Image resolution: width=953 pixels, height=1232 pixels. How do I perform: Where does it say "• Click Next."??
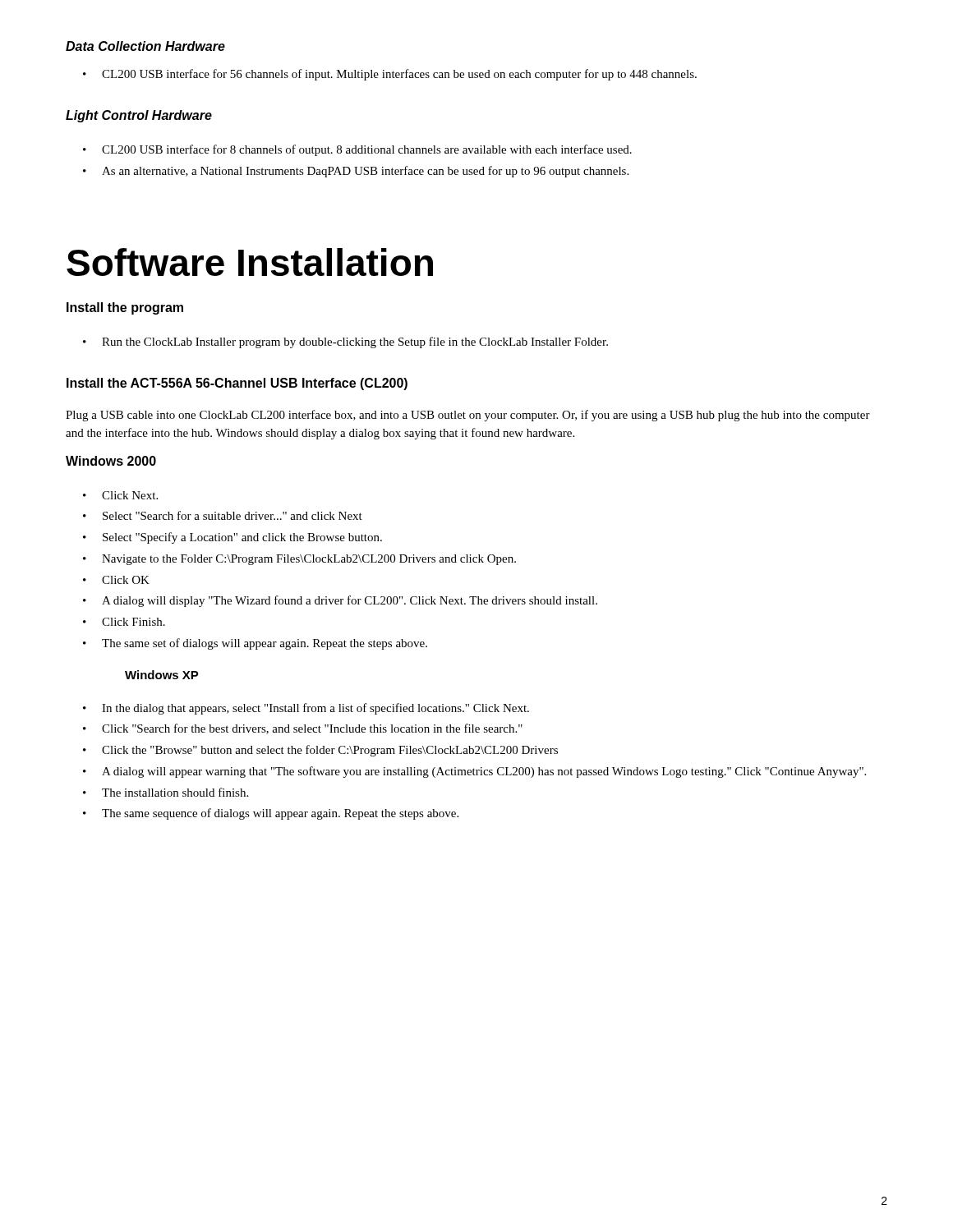[x=120, y=495]
